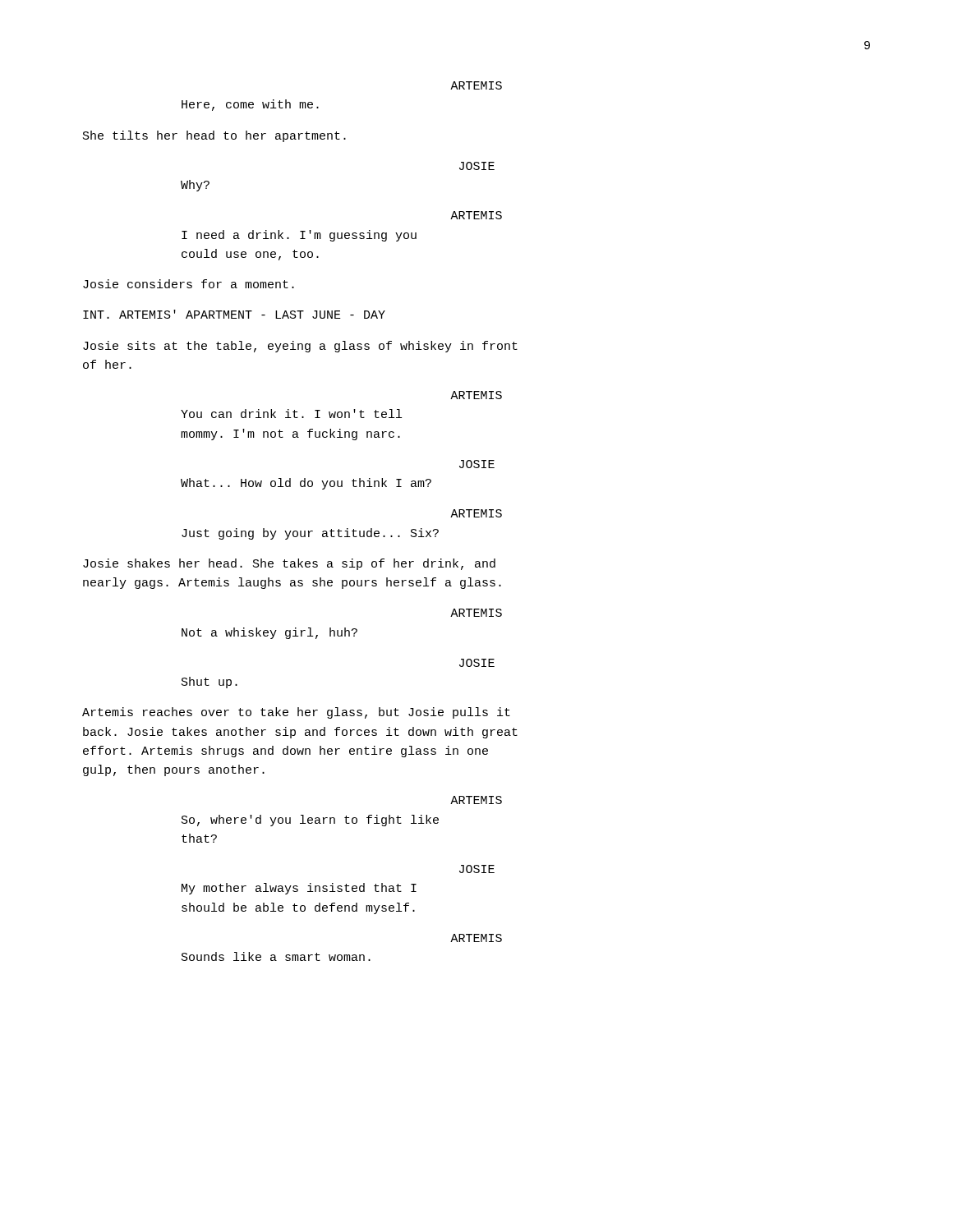Find the text block that reads "Artemis reaches over to take her"

(x=476, y=742)
